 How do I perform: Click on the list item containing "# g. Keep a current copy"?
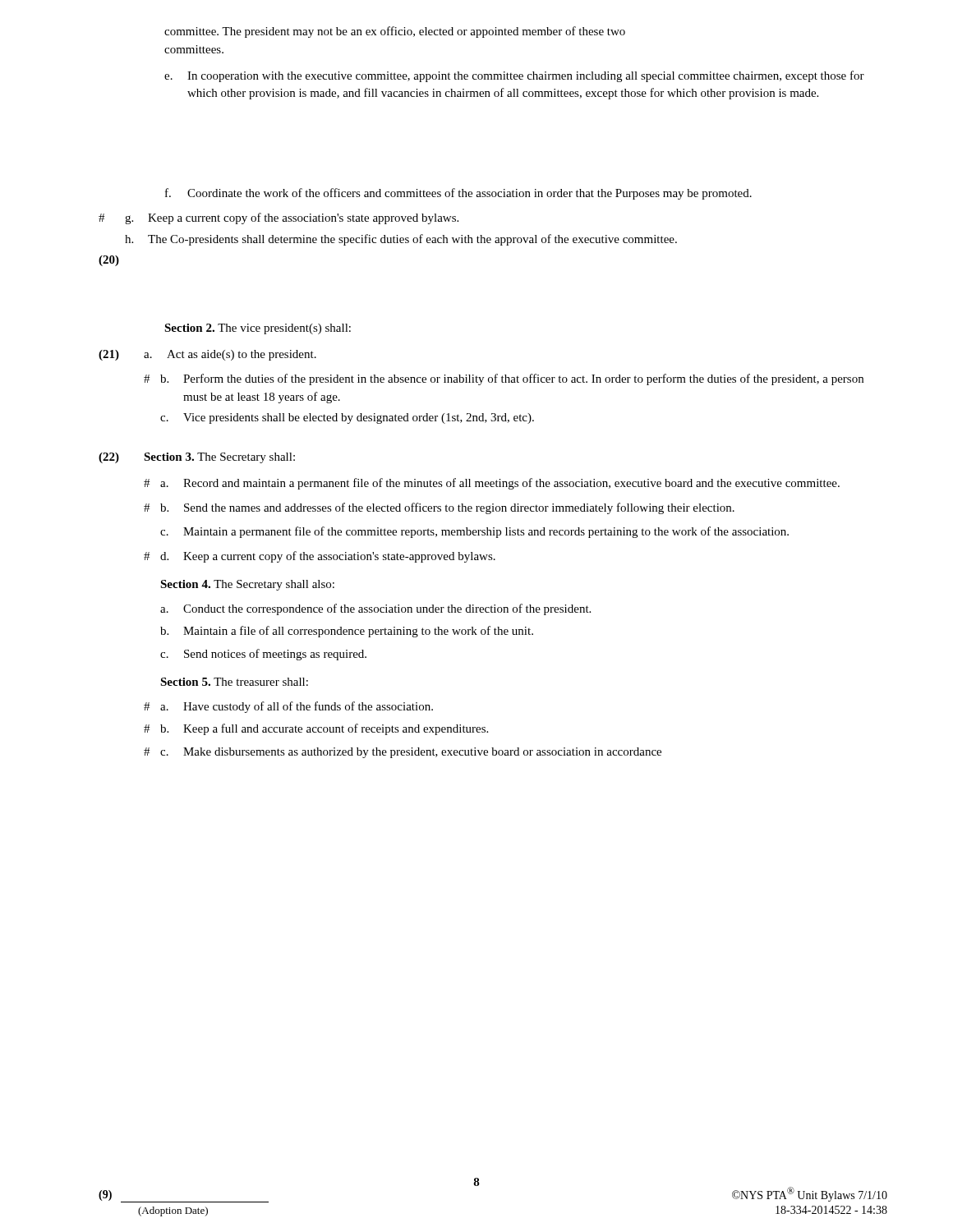(279, 218)
